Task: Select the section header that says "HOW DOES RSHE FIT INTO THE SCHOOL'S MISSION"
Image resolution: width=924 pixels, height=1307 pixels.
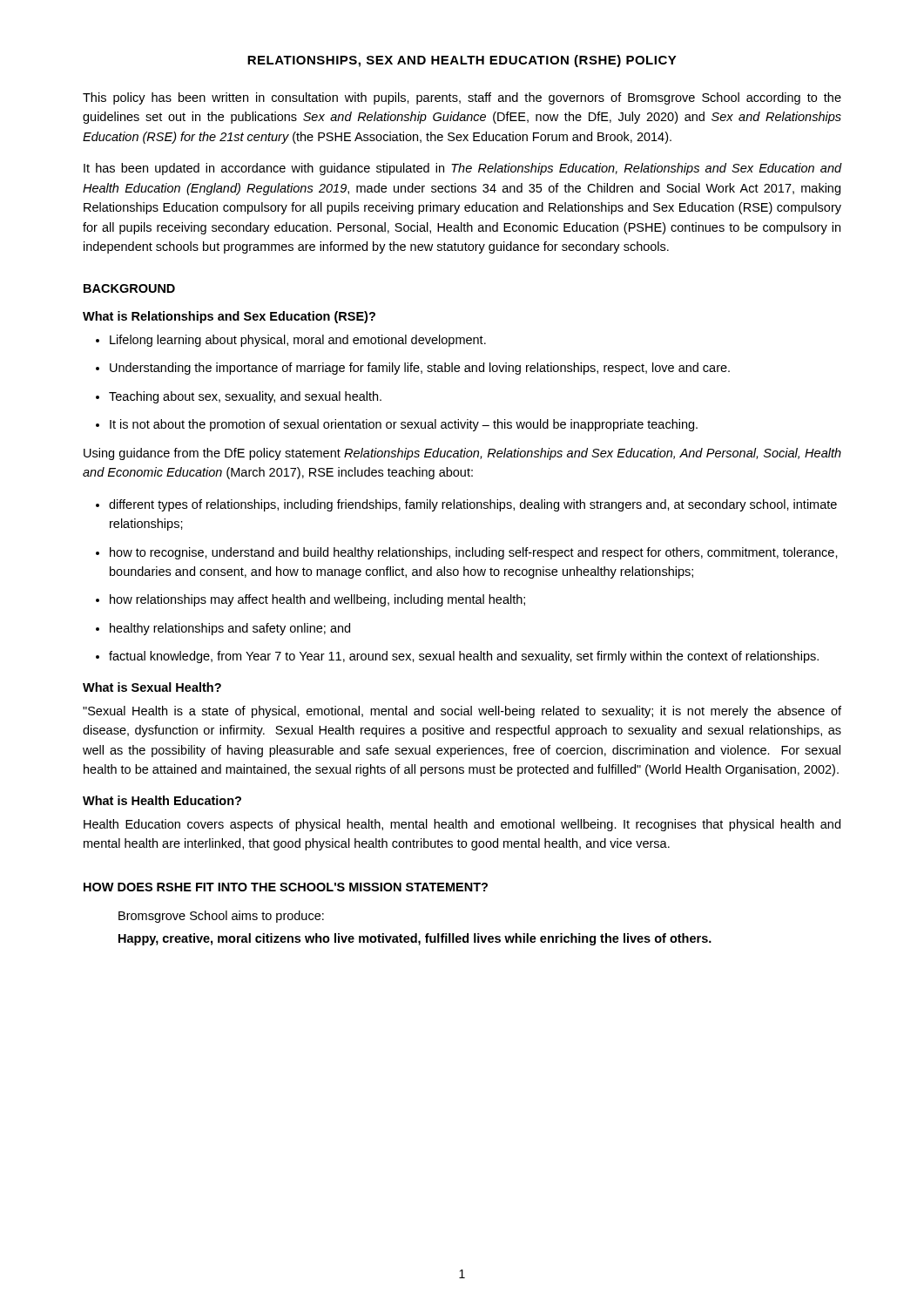Action: click(286, 887)
